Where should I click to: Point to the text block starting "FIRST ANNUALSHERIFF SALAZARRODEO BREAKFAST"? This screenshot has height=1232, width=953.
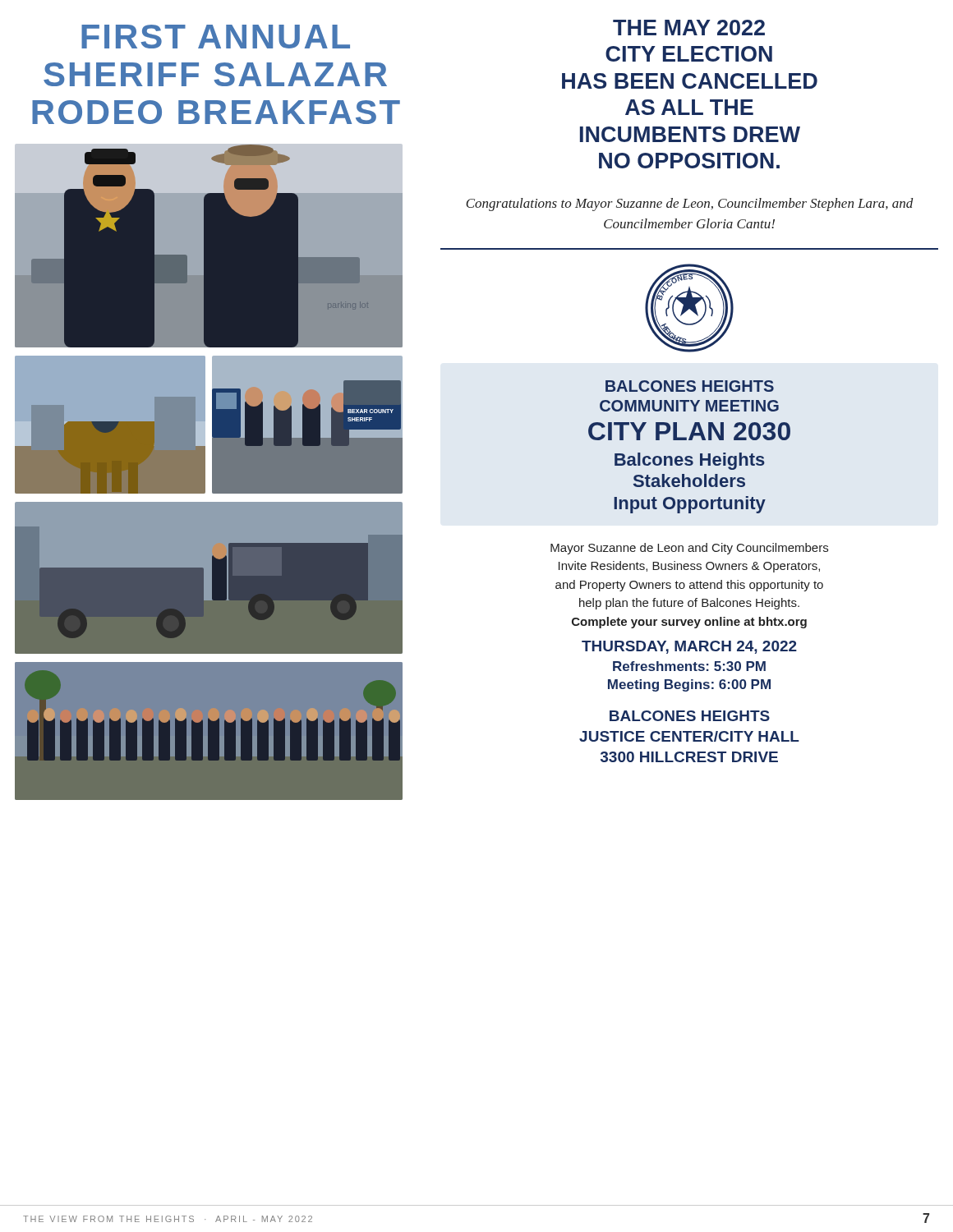click(216, 75)
